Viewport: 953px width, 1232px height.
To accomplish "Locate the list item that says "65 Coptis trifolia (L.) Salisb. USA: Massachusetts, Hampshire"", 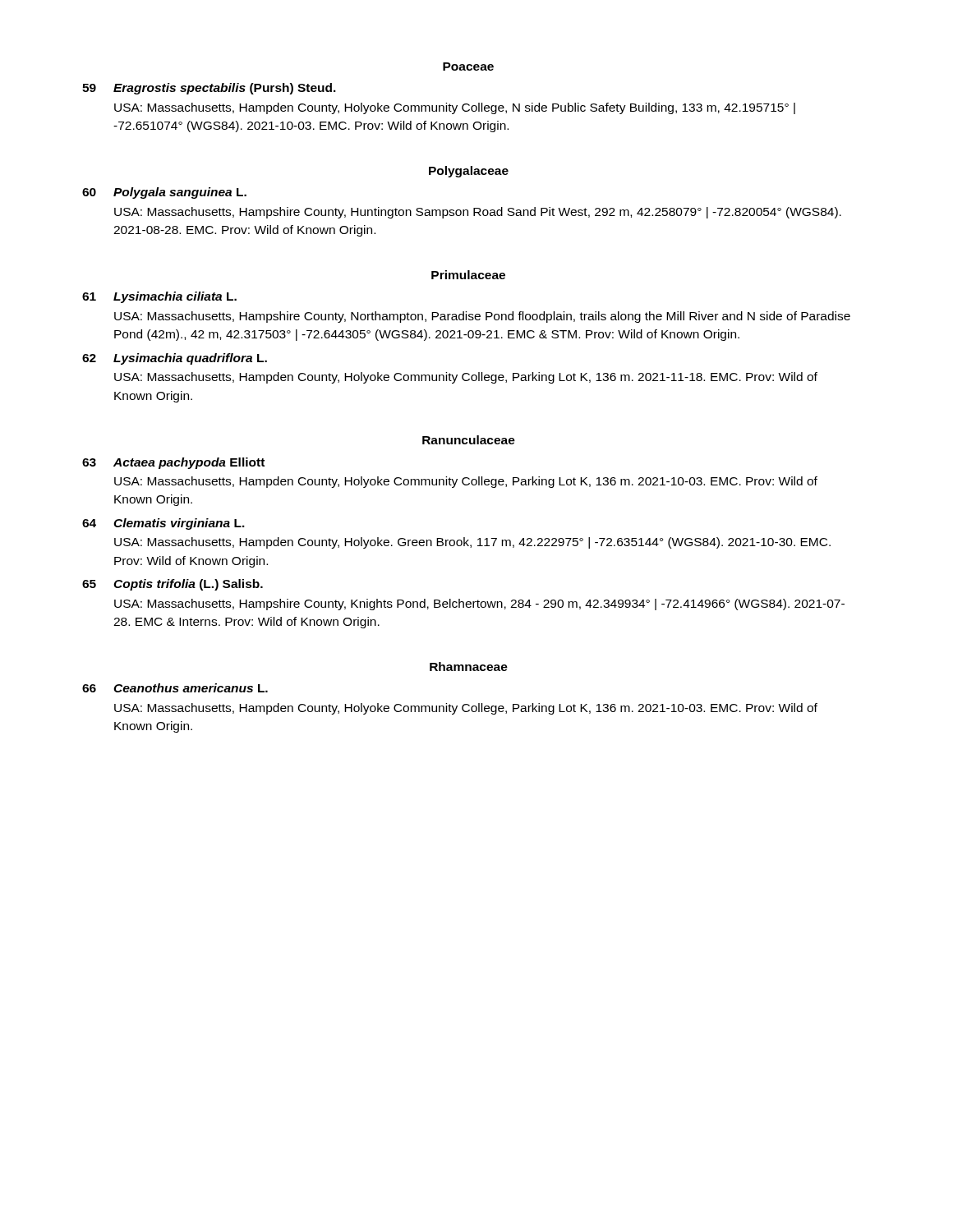I will (x=468, y=603).
